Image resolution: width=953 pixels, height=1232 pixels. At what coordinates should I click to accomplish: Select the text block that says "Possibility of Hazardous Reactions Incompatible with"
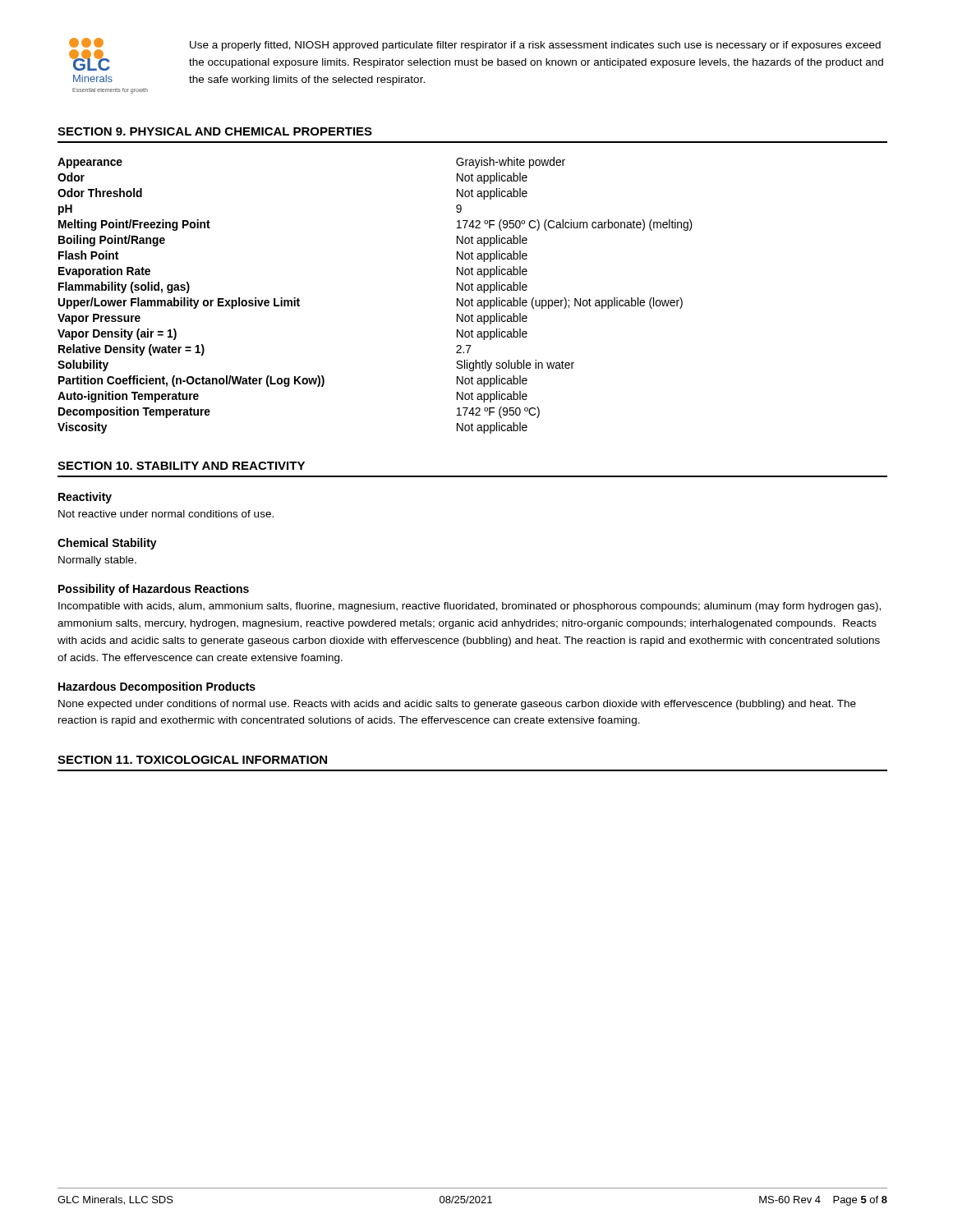(x=472, y=624)
